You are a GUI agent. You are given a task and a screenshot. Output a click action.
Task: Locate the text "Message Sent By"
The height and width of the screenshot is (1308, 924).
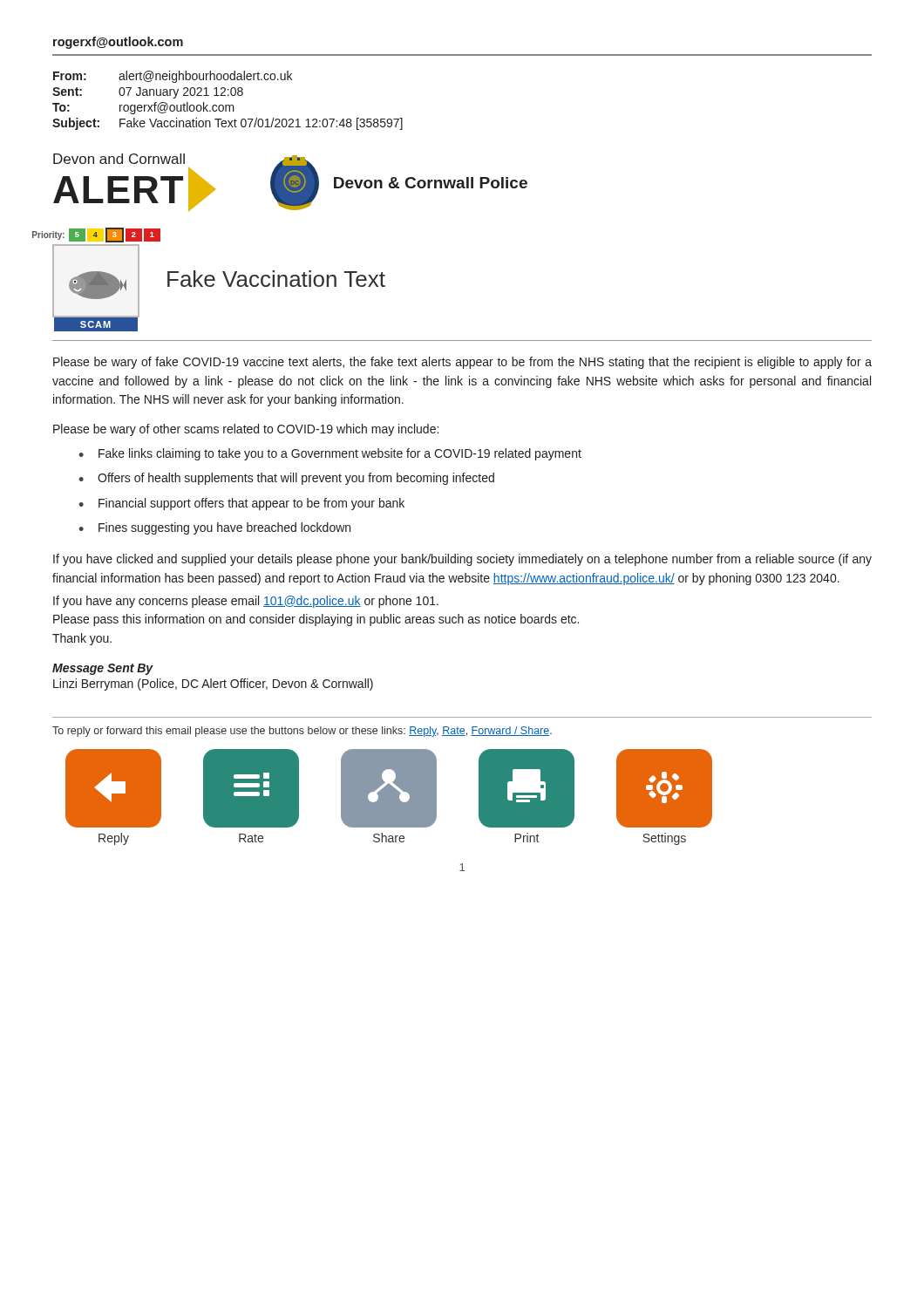[x=103, y=668]
